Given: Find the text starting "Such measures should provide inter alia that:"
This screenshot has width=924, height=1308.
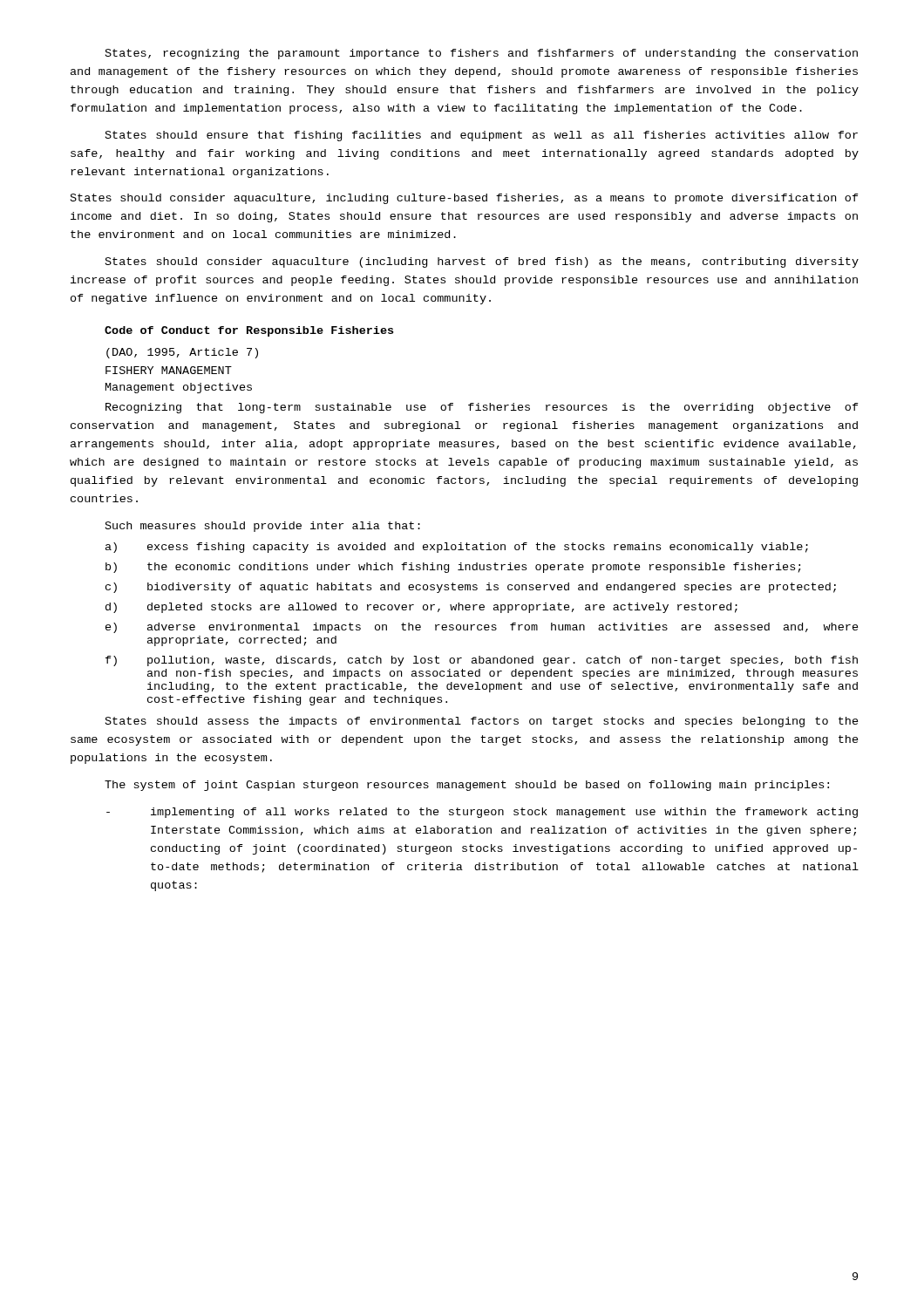Looking at the screenshot, I should point(263,526).
